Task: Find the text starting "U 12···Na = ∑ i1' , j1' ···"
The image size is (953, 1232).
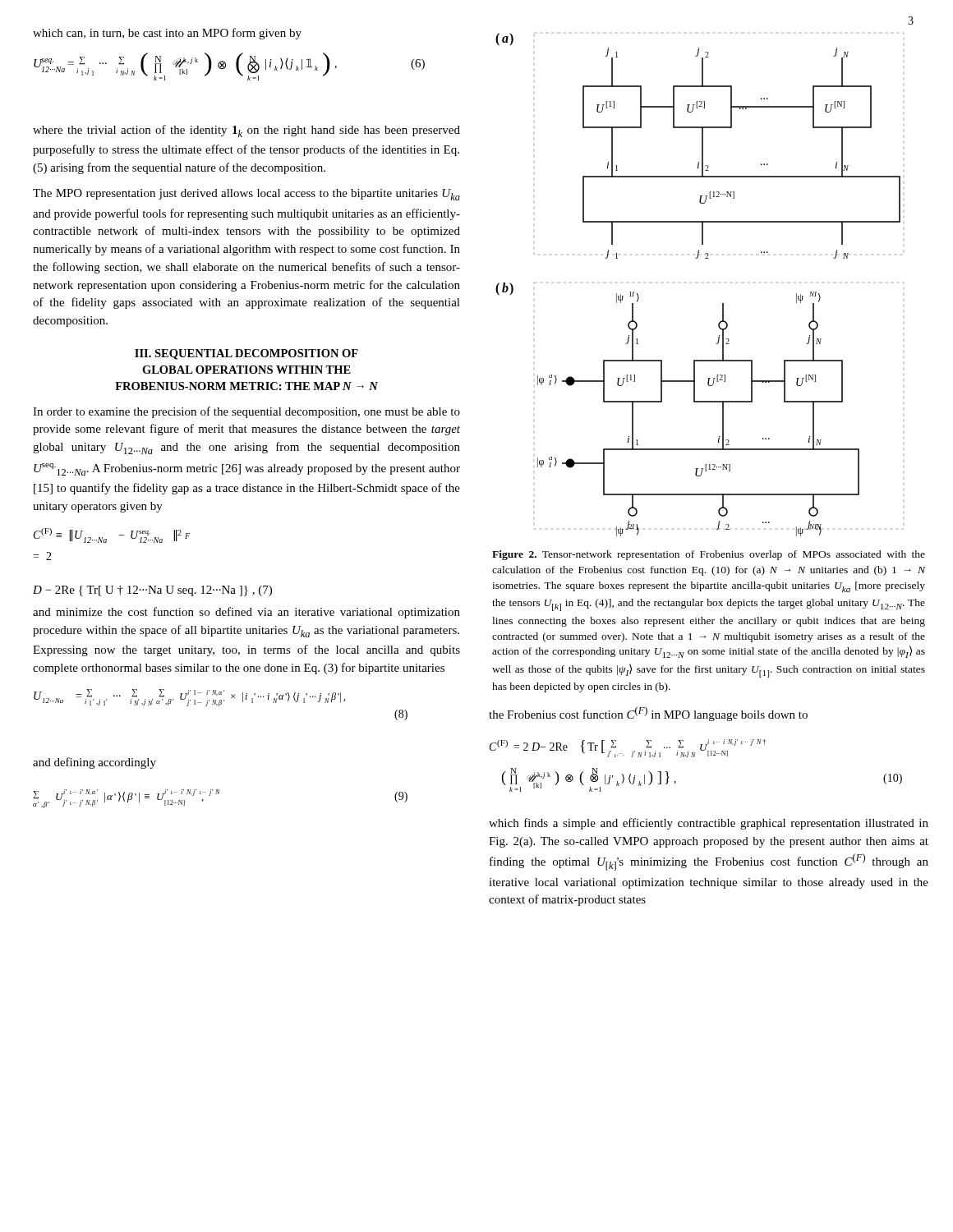Action: pos(189,698)
